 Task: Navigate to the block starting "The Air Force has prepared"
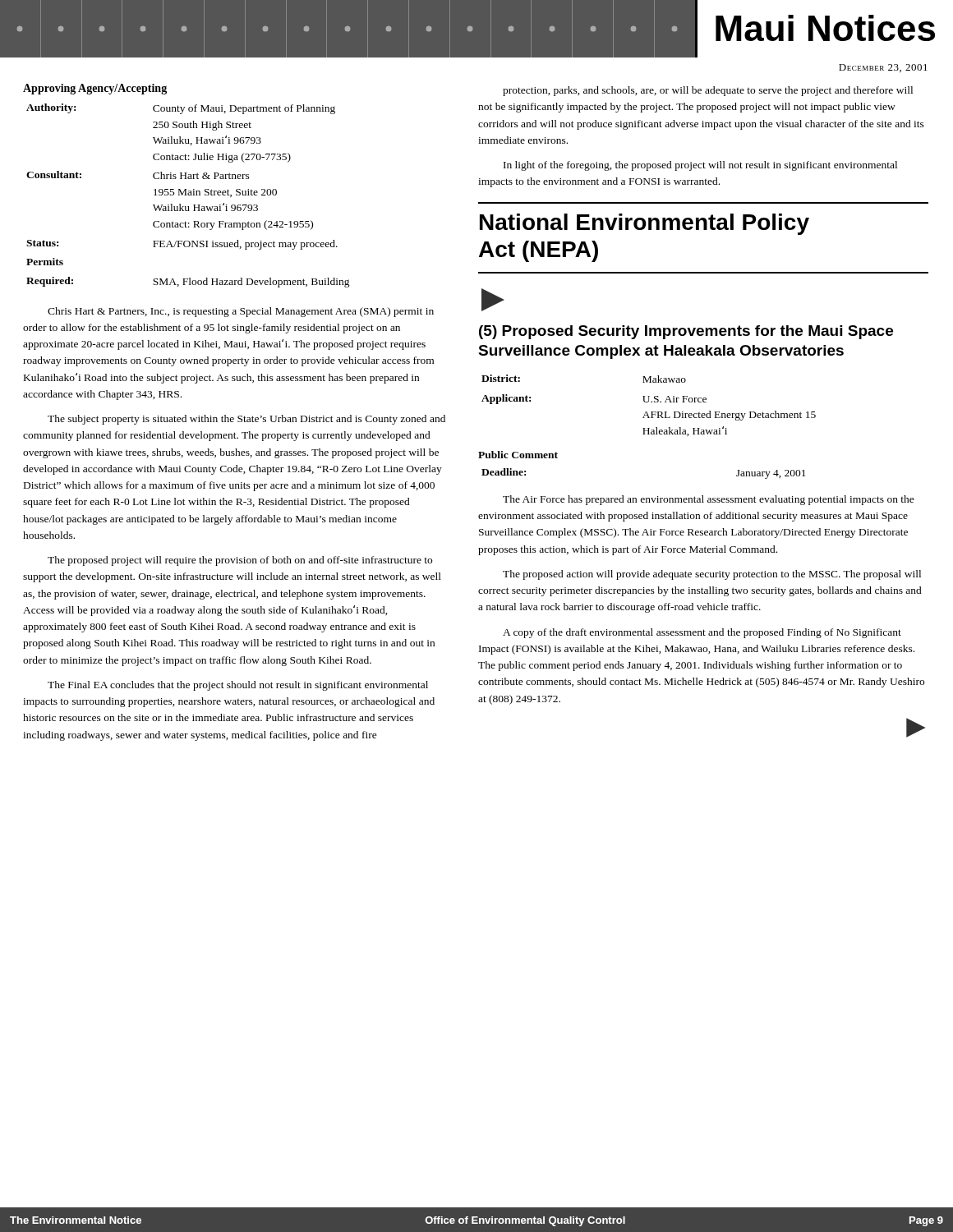click(696, 524)
